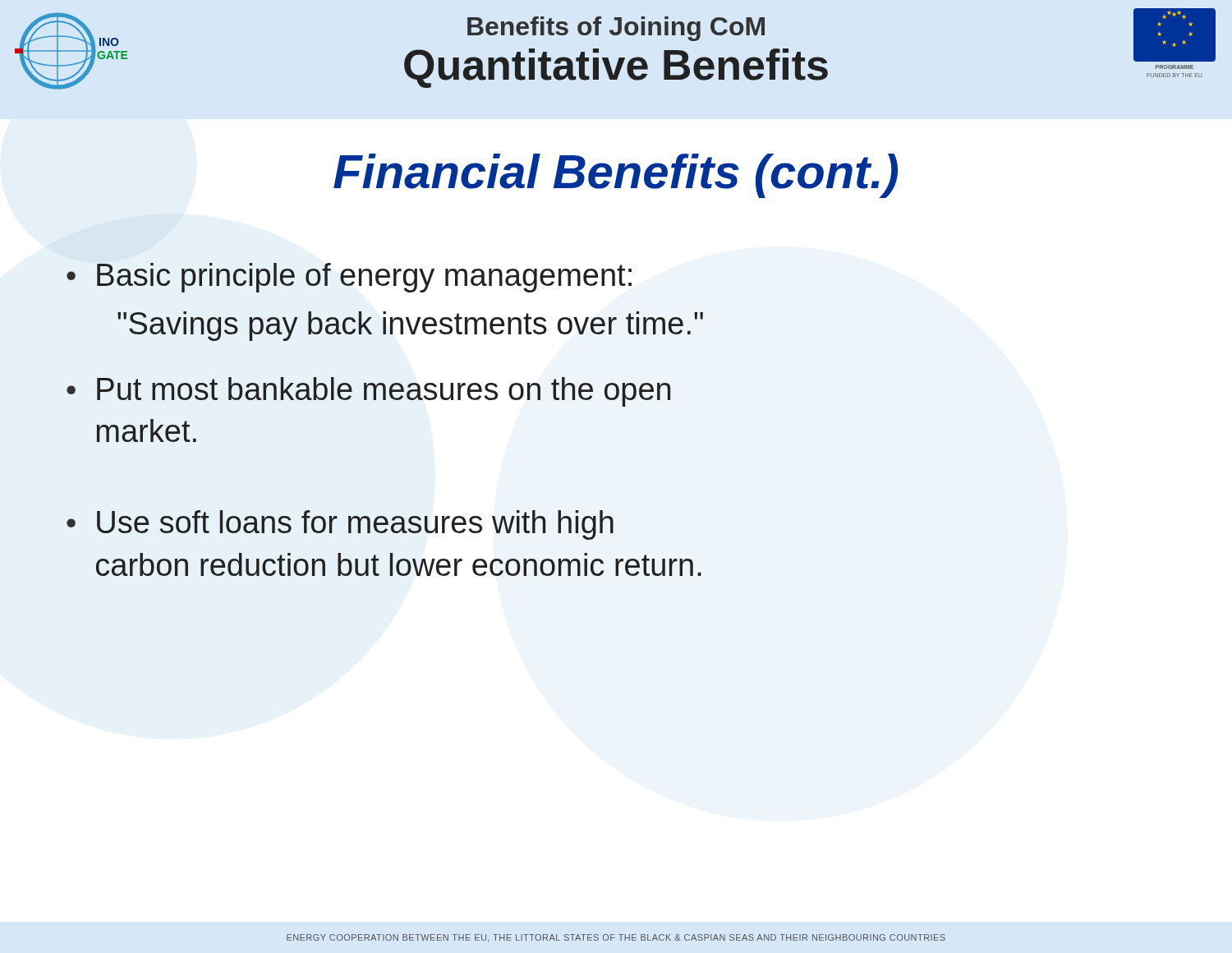1232x953 pixels.
Task: Find the text starting "Financial Benefits (cont.)"
Action: coord(616,171)
